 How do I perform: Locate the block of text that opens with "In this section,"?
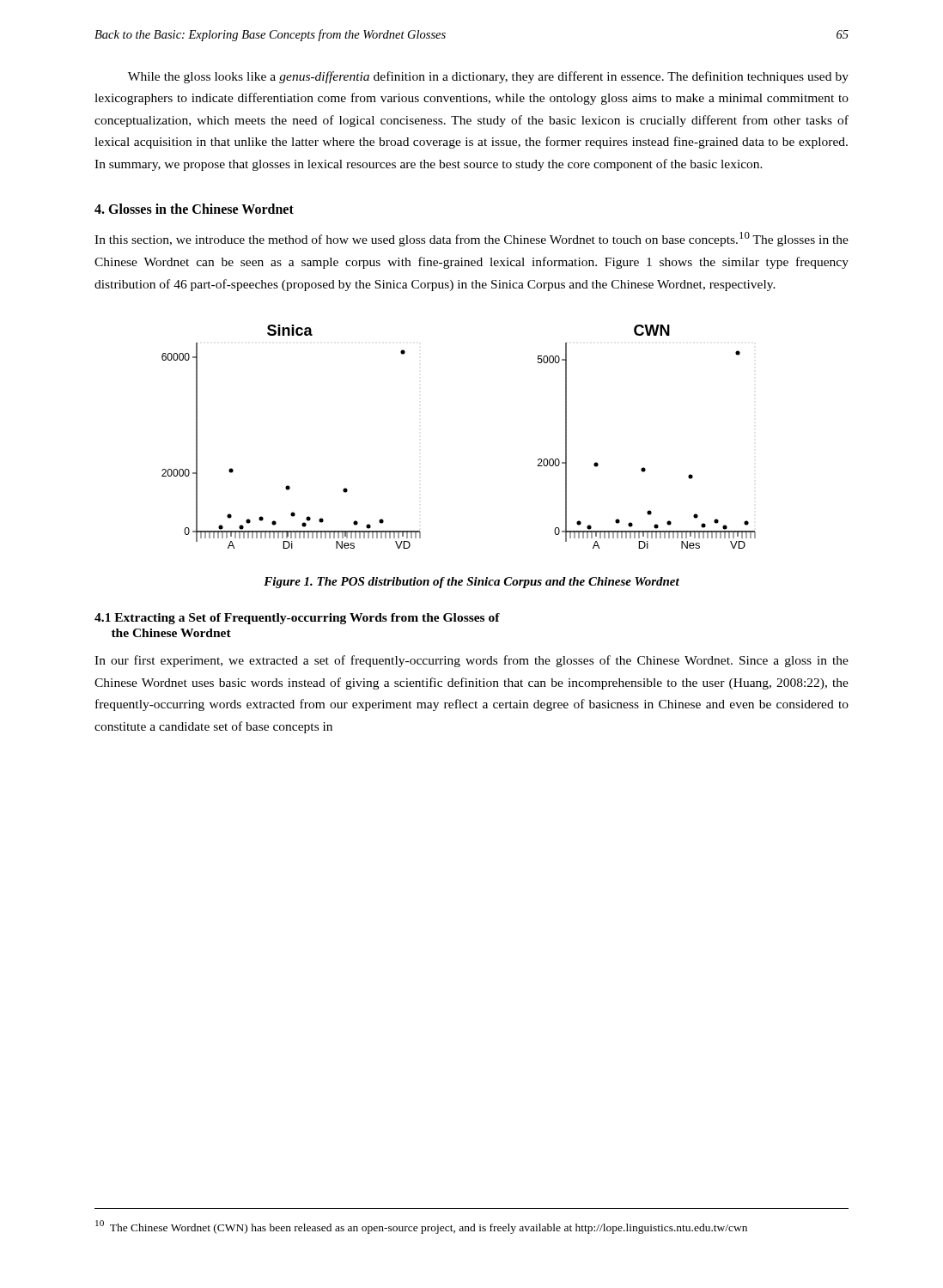[472, 260]
